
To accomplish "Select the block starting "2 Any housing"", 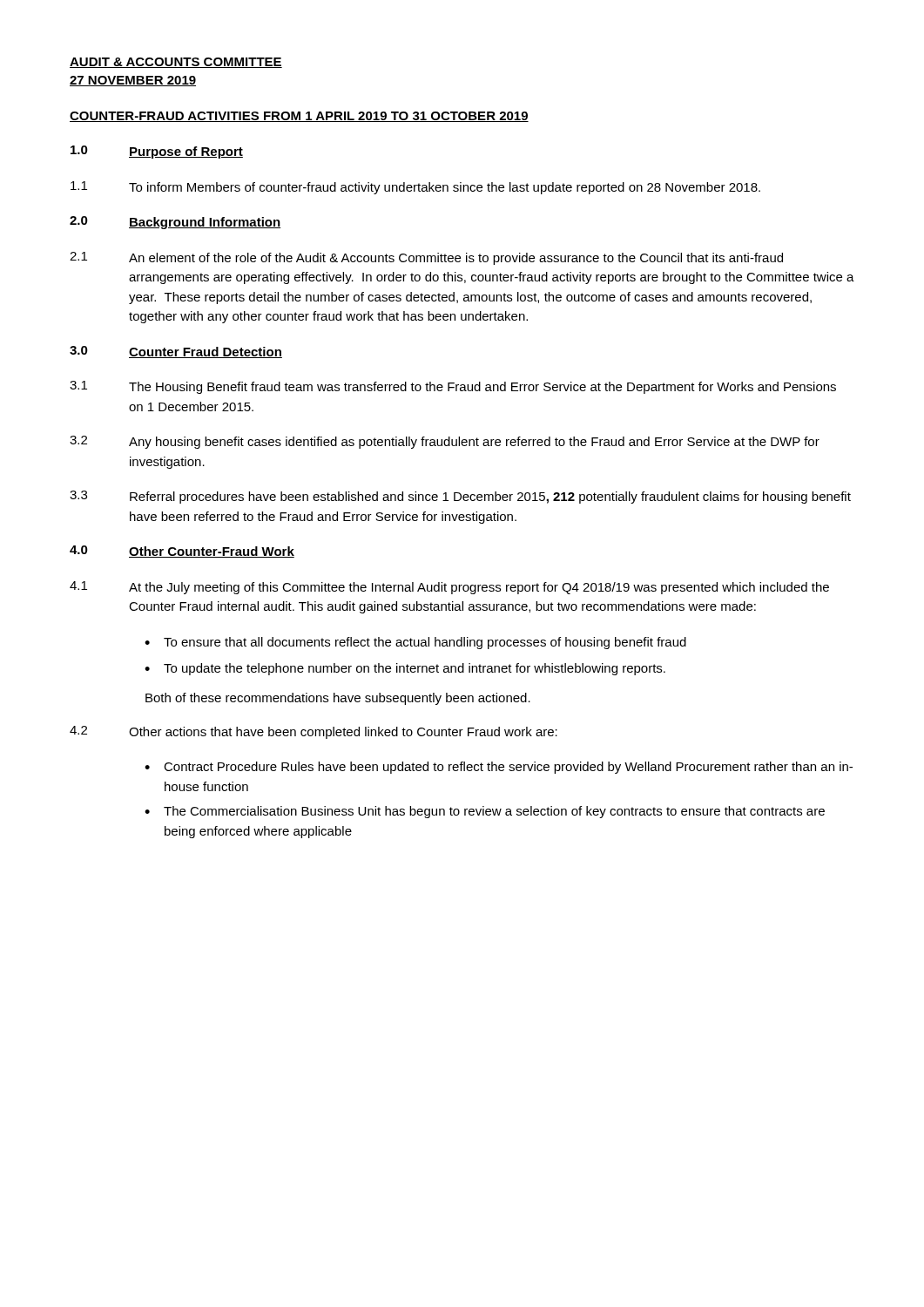I will click(x=462, y=452).
